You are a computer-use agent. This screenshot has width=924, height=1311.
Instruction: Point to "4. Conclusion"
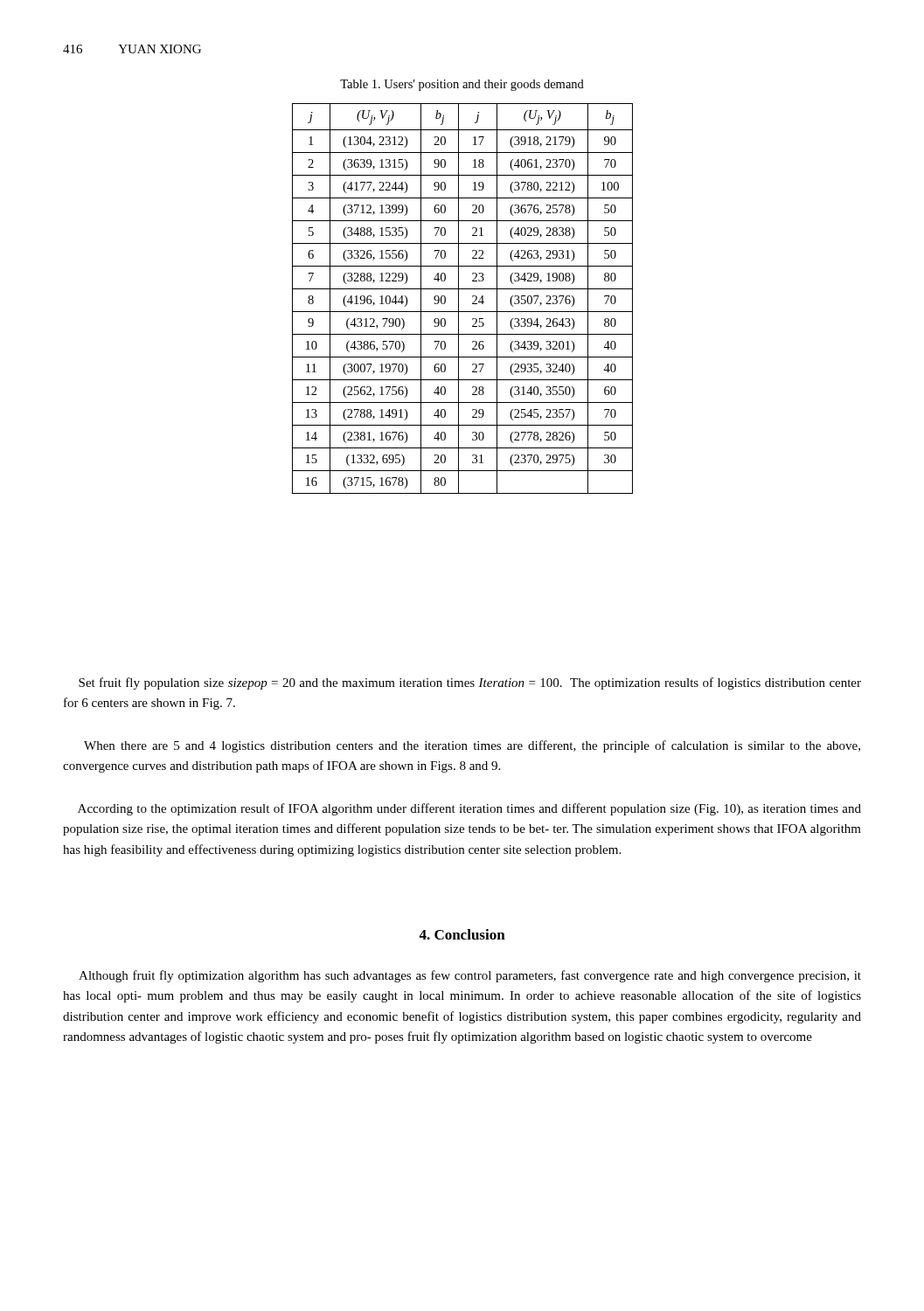462,935
